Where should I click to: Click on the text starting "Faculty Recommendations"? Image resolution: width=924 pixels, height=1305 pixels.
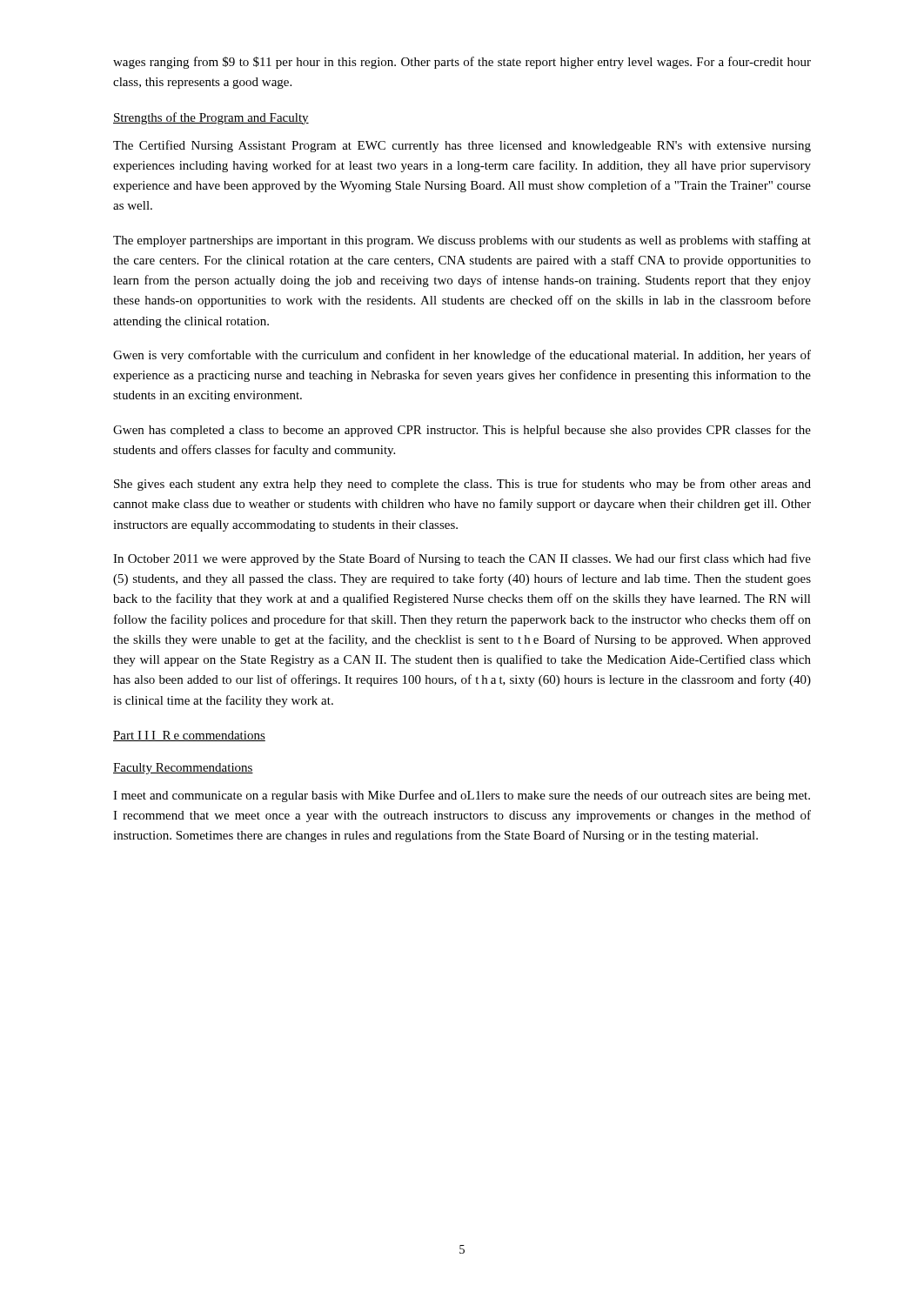183,767
